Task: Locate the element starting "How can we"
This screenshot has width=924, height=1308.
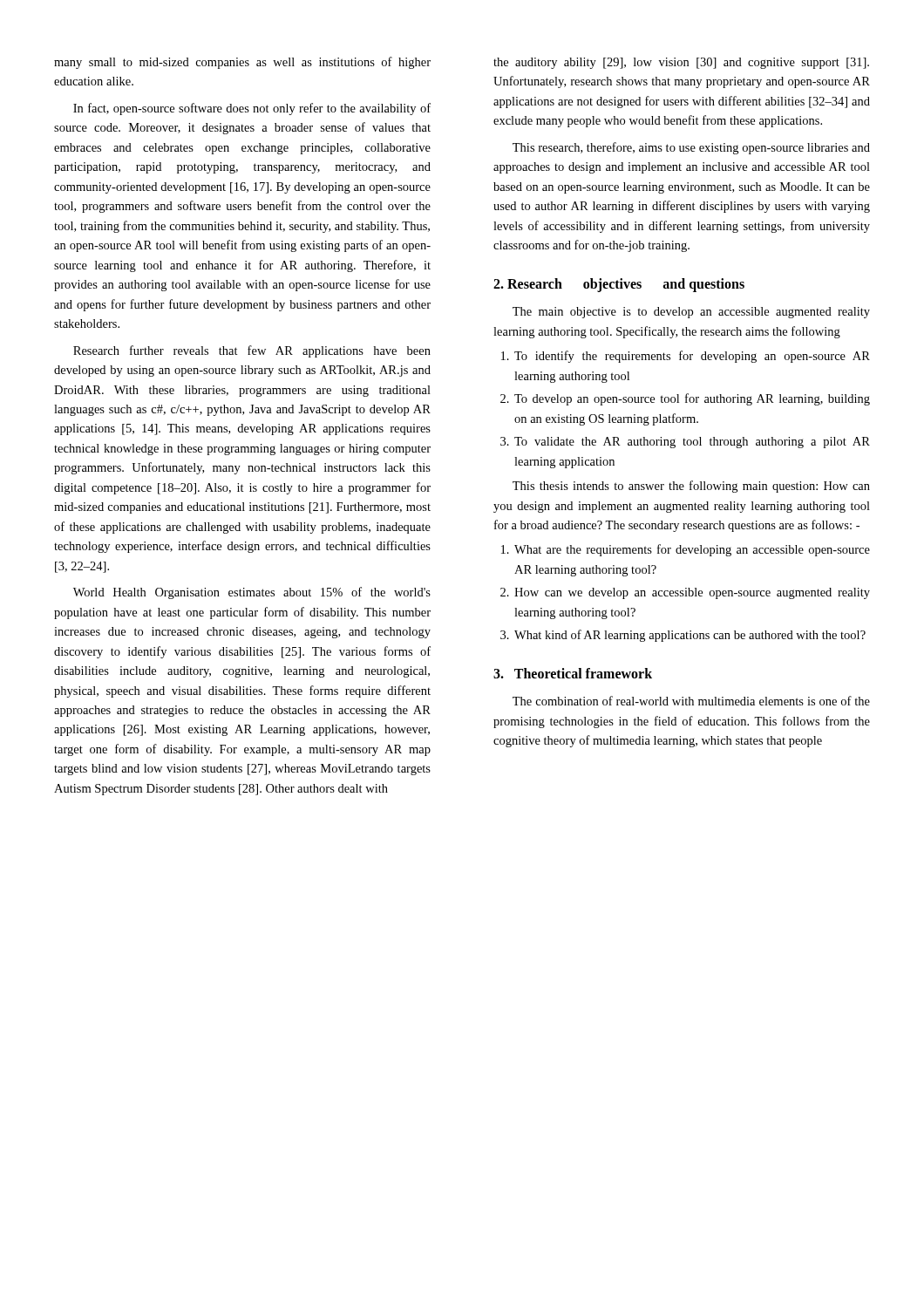Action: (x=691, y=602)
